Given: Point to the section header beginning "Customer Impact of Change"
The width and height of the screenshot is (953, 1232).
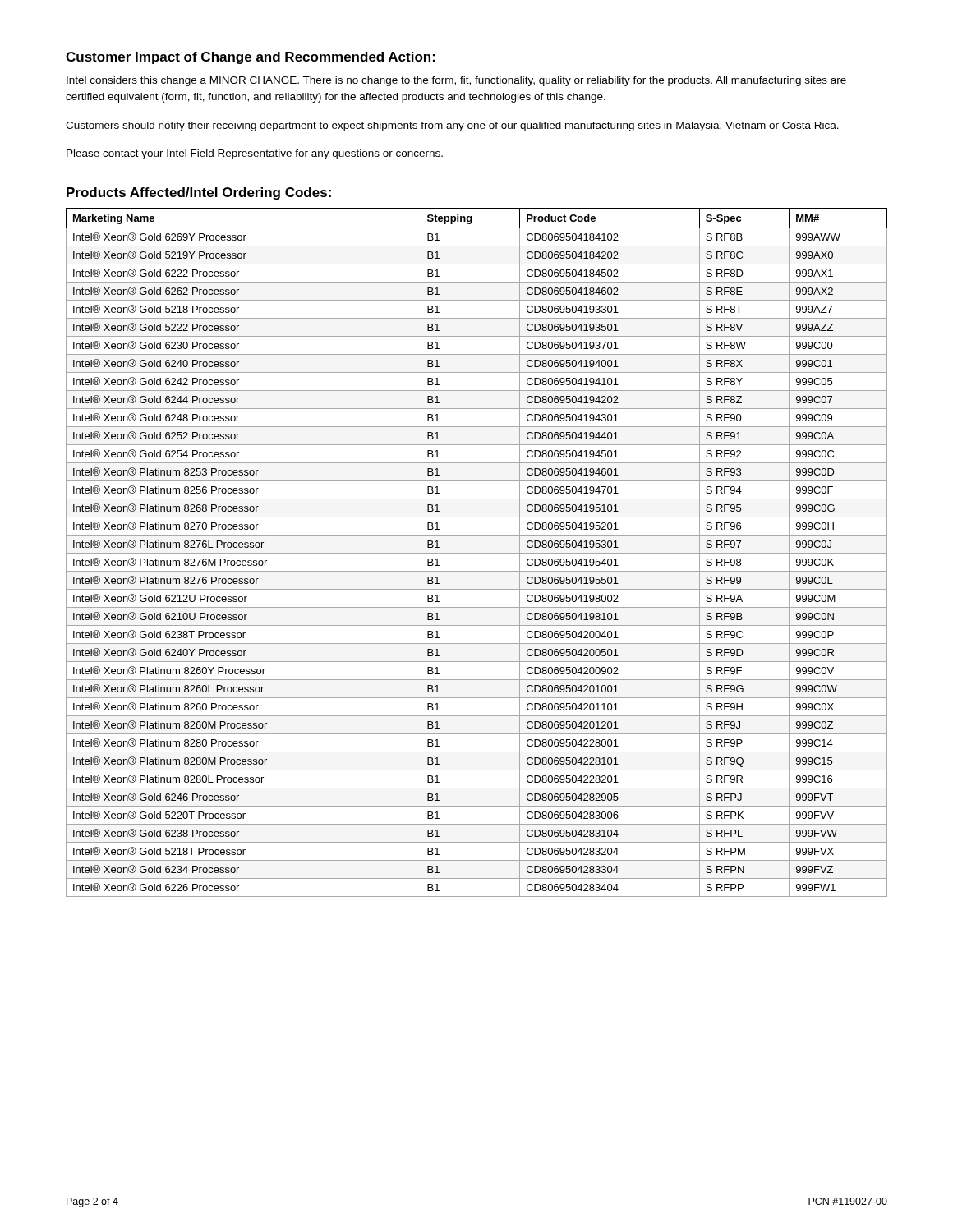Looking at the screenshot, I should (251, 57).
